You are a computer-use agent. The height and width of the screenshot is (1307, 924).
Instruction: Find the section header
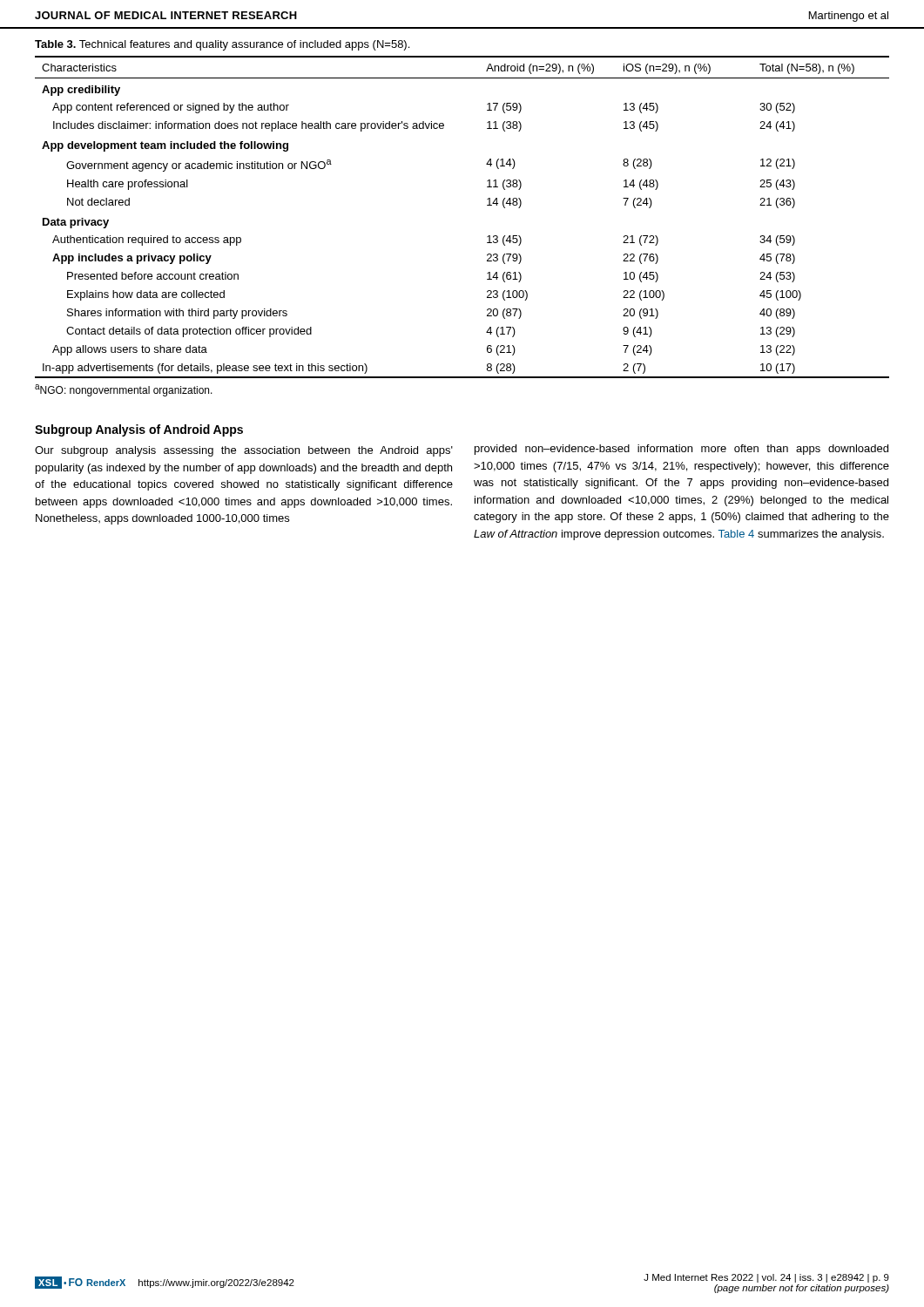tap(139, 430)
